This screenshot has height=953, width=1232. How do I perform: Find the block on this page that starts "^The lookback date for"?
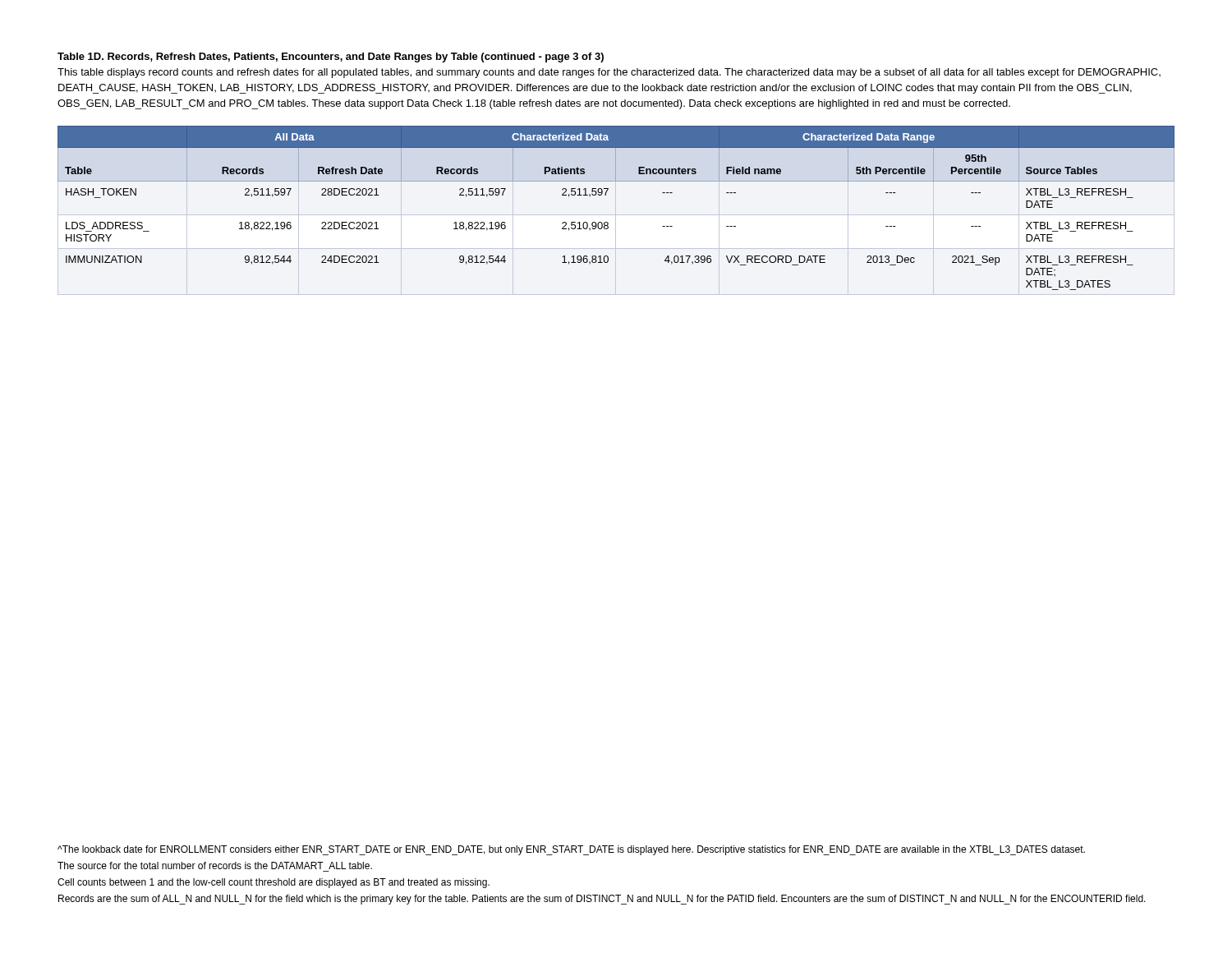[571, 850]
